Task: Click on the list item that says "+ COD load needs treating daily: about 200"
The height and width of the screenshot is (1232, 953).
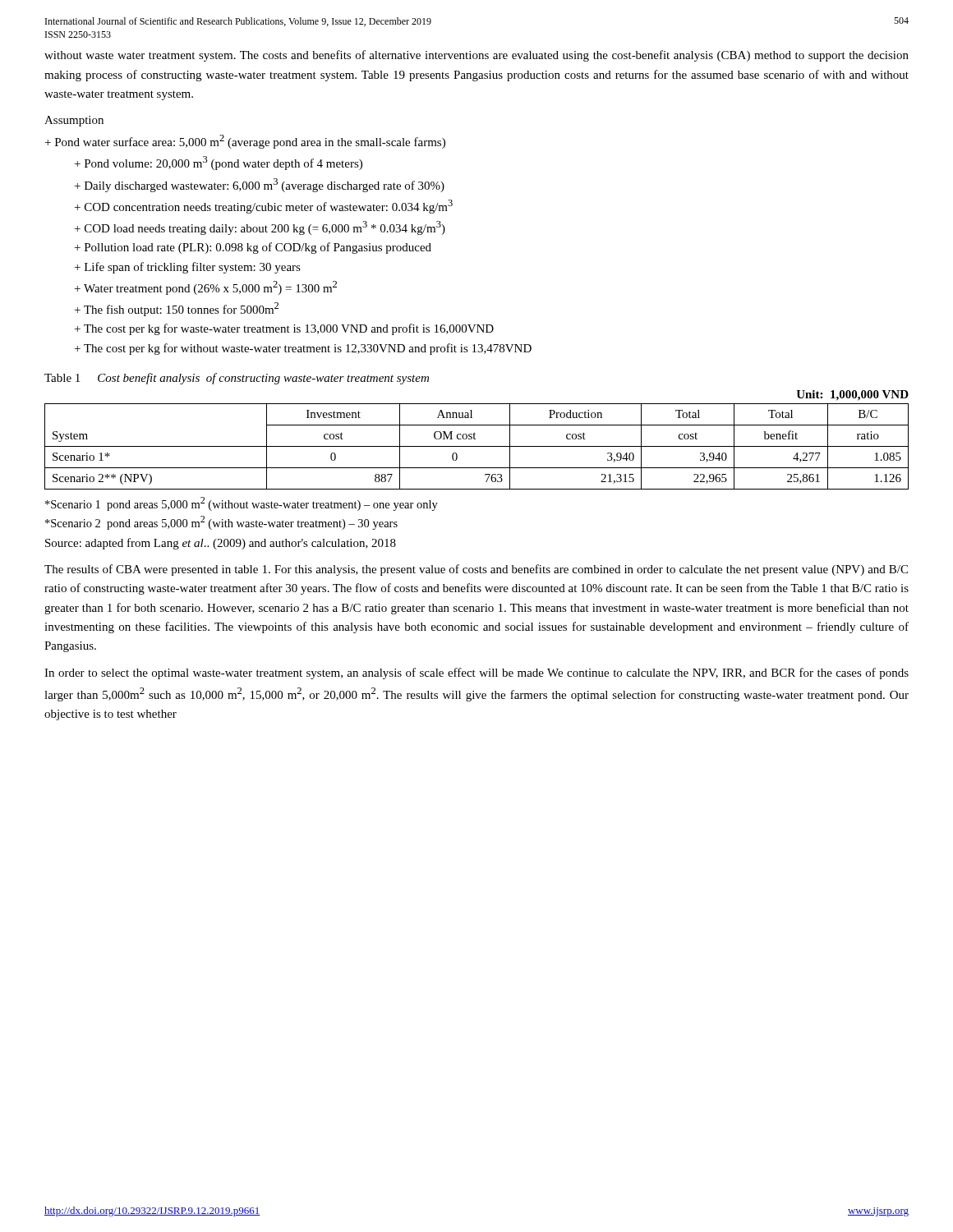Action: [260, 227]
